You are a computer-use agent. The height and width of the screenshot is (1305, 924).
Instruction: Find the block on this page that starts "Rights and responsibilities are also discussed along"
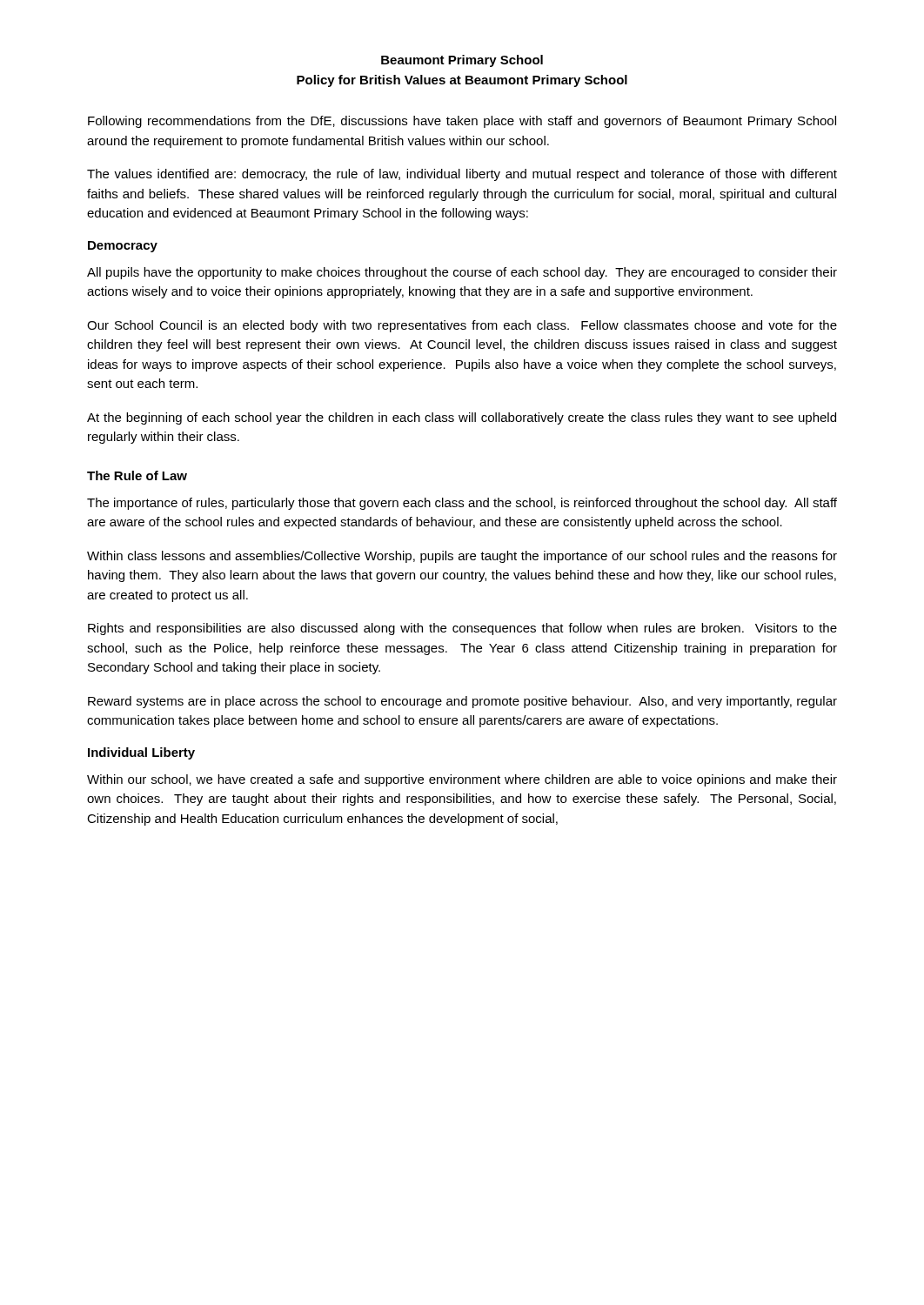coord(462,647)
